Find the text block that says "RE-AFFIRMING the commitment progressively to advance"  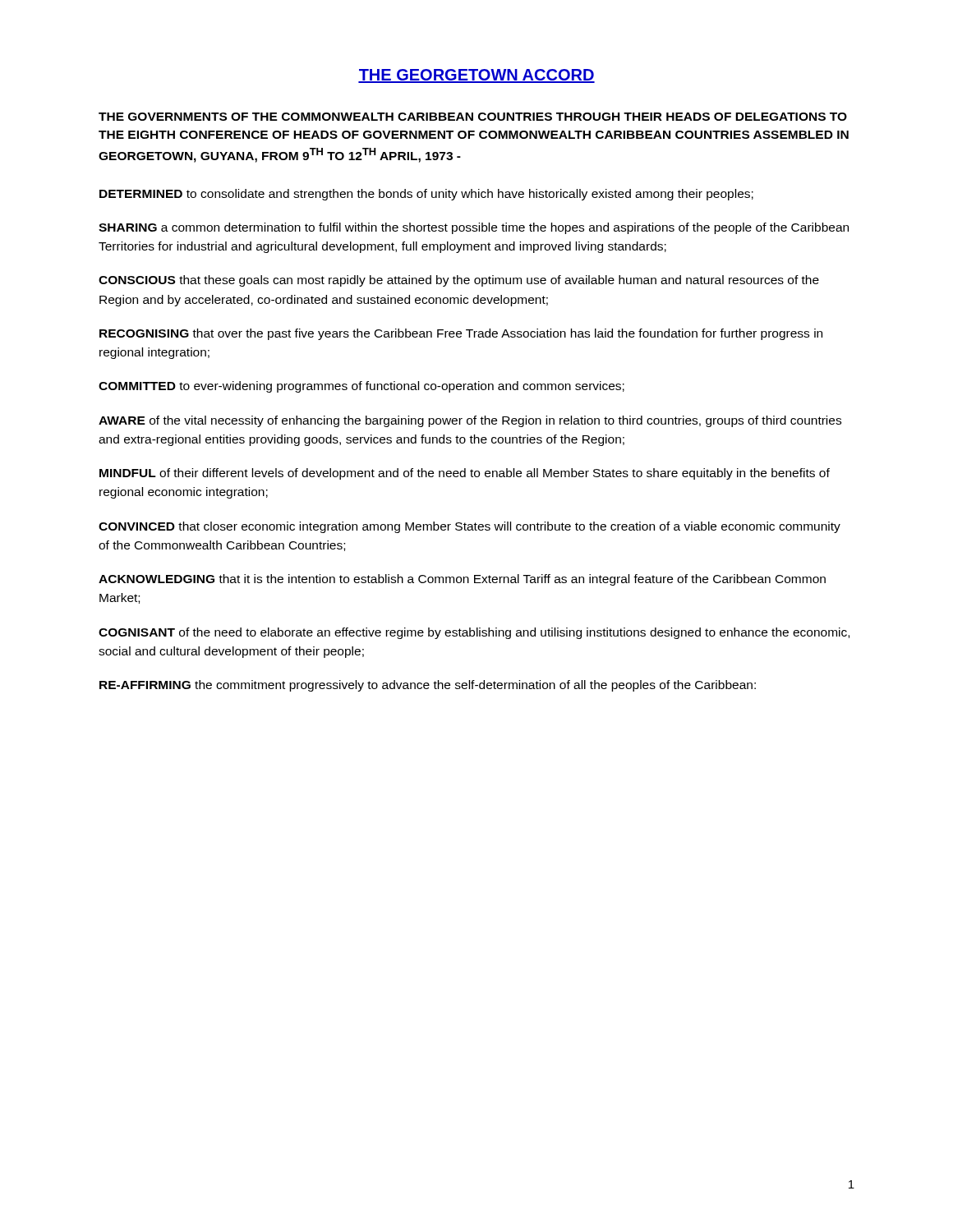(428, 685)
